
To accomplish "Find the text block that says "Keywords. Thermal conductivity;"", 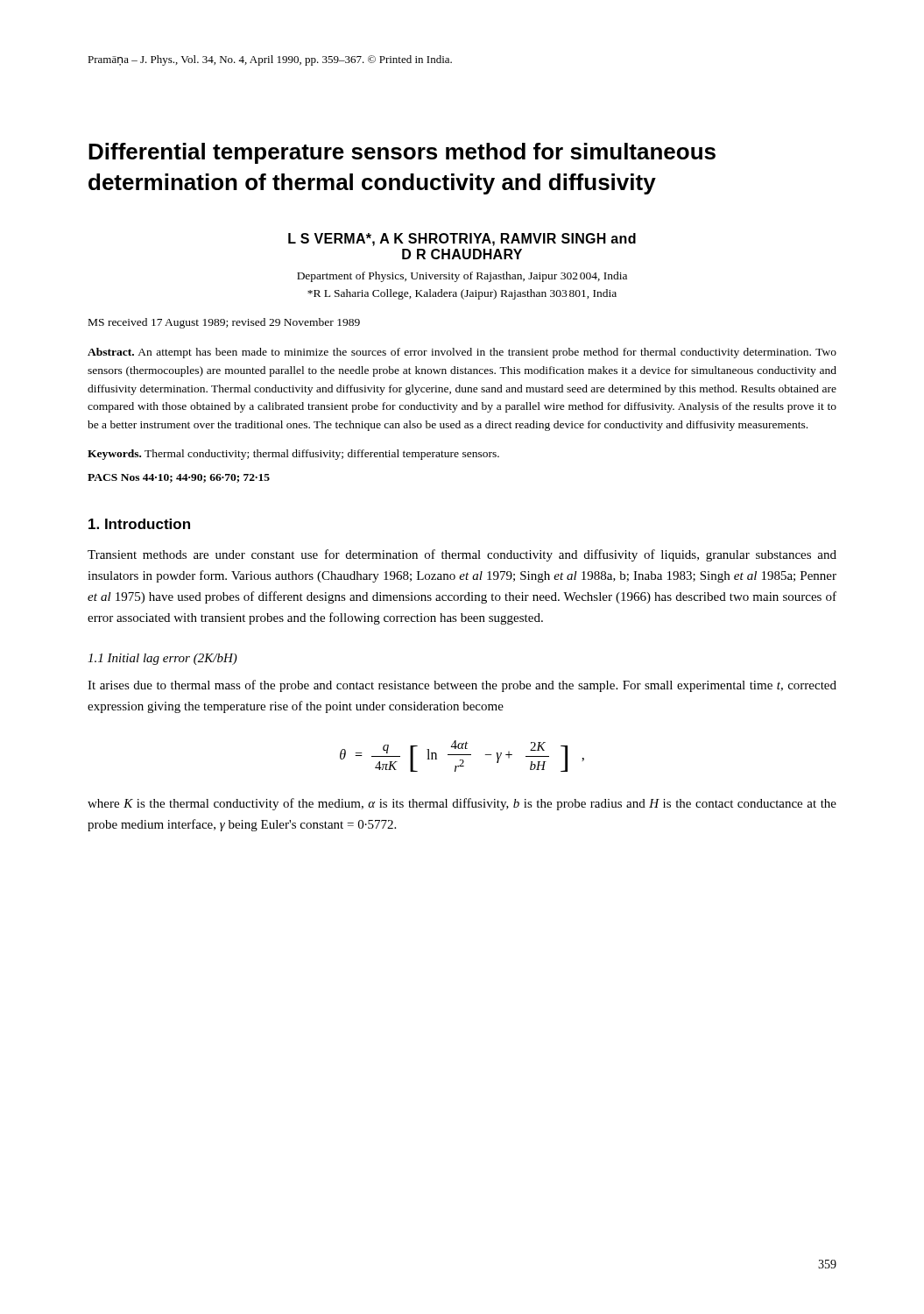I will pyautogui.click(x=294, y=454).
